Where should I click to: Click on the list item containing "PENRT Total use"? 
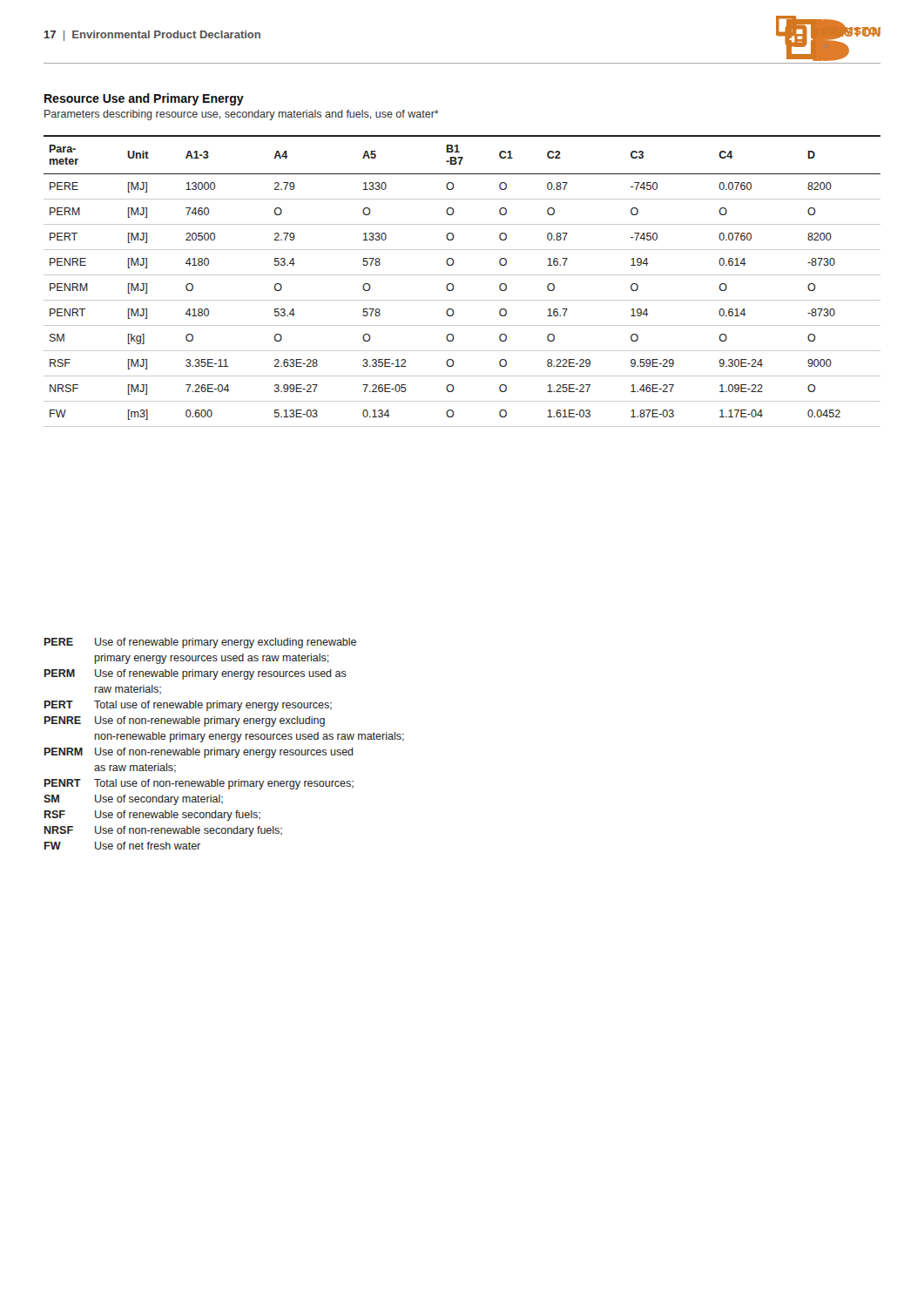pos(199,783)
